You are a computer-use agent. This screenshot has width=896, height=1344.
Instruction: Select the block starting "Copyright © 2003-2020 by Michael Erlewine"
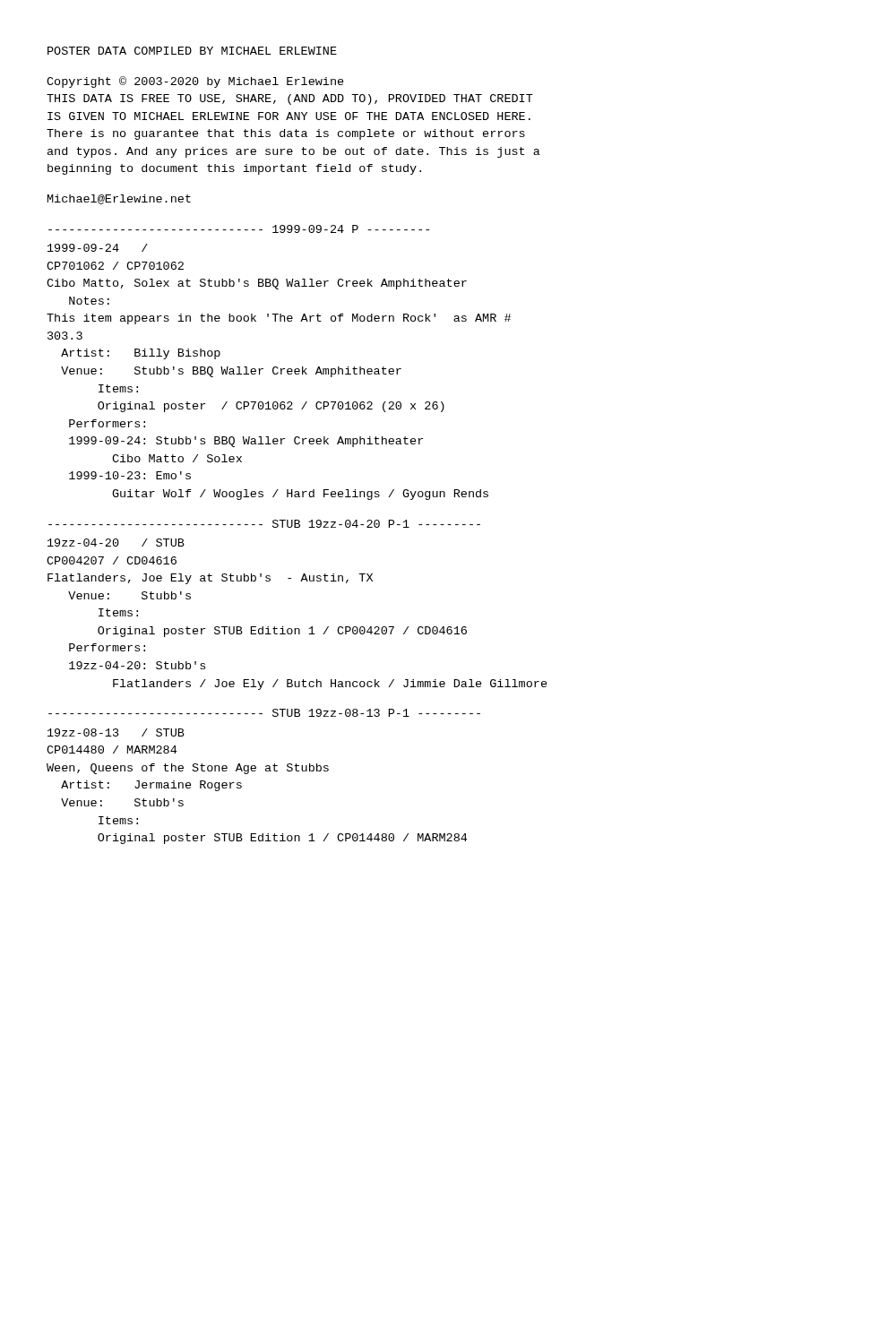(x=448, y=126)
